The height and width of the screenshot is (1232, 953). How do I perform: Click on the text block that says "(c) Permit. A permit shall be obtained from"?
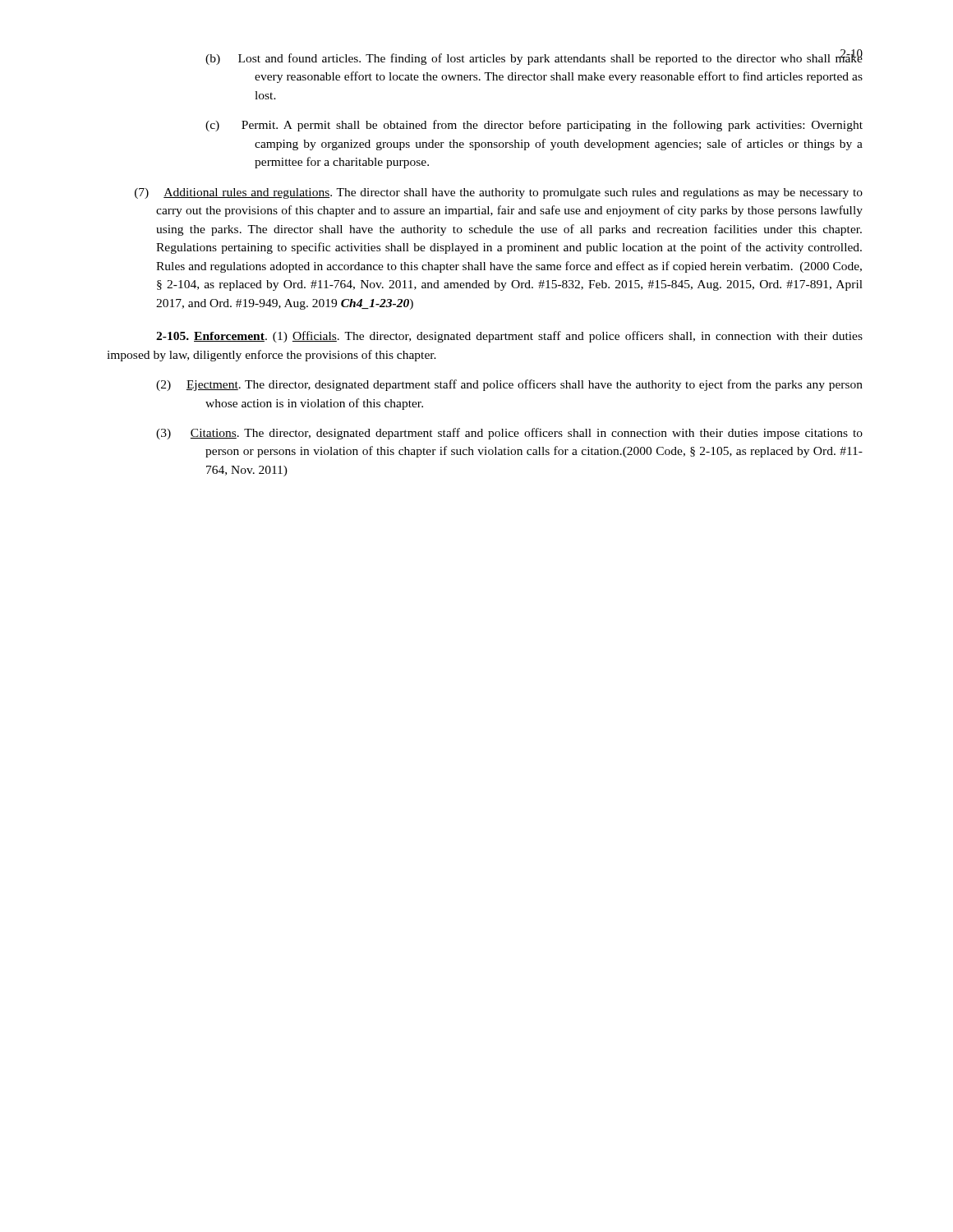[509, 144]
